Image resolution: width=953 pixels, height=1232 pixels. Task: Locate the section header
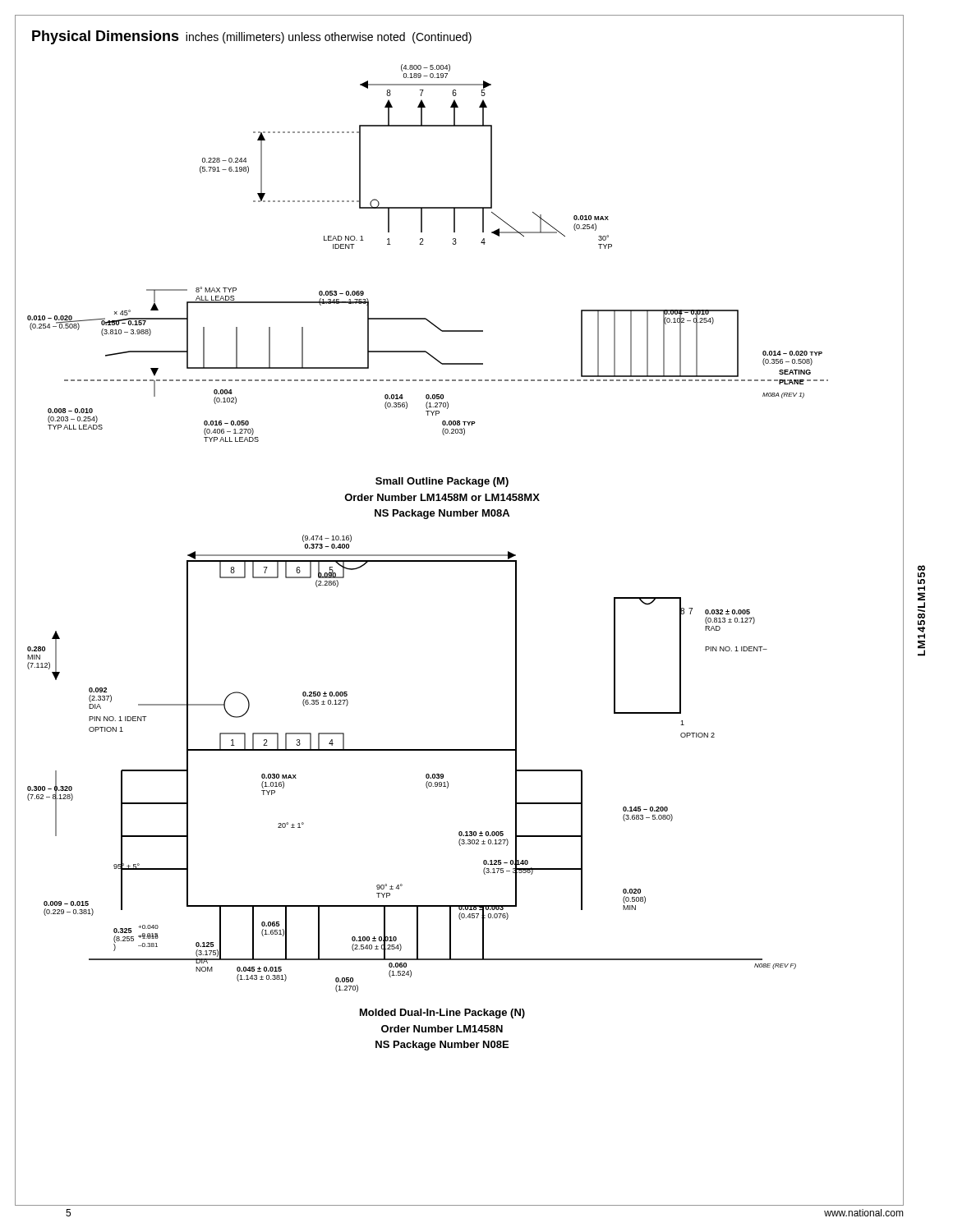click(252, 36)
